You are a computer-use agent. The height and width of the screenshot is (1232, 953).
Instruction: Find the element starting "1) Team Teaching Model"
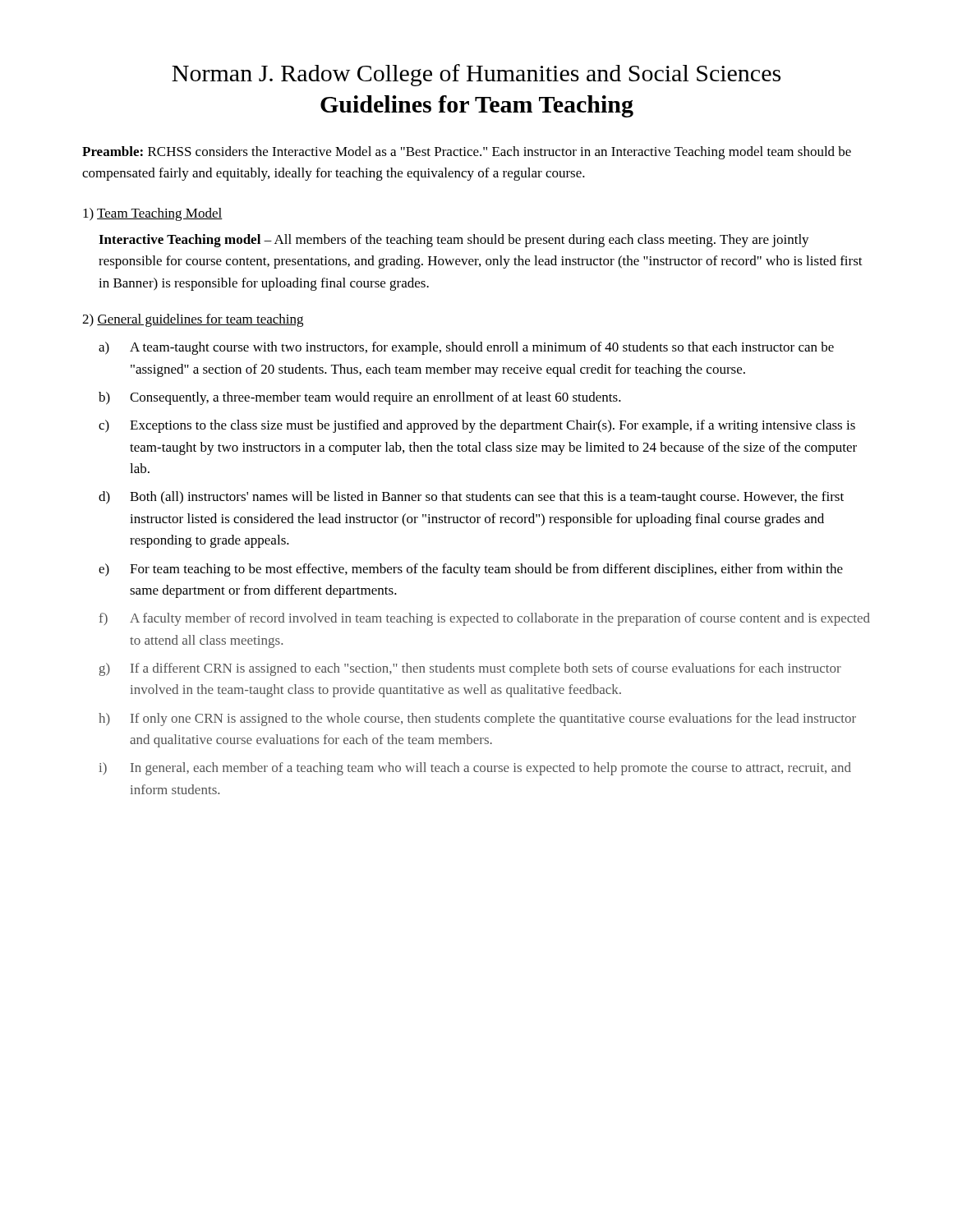click(152, 213)
